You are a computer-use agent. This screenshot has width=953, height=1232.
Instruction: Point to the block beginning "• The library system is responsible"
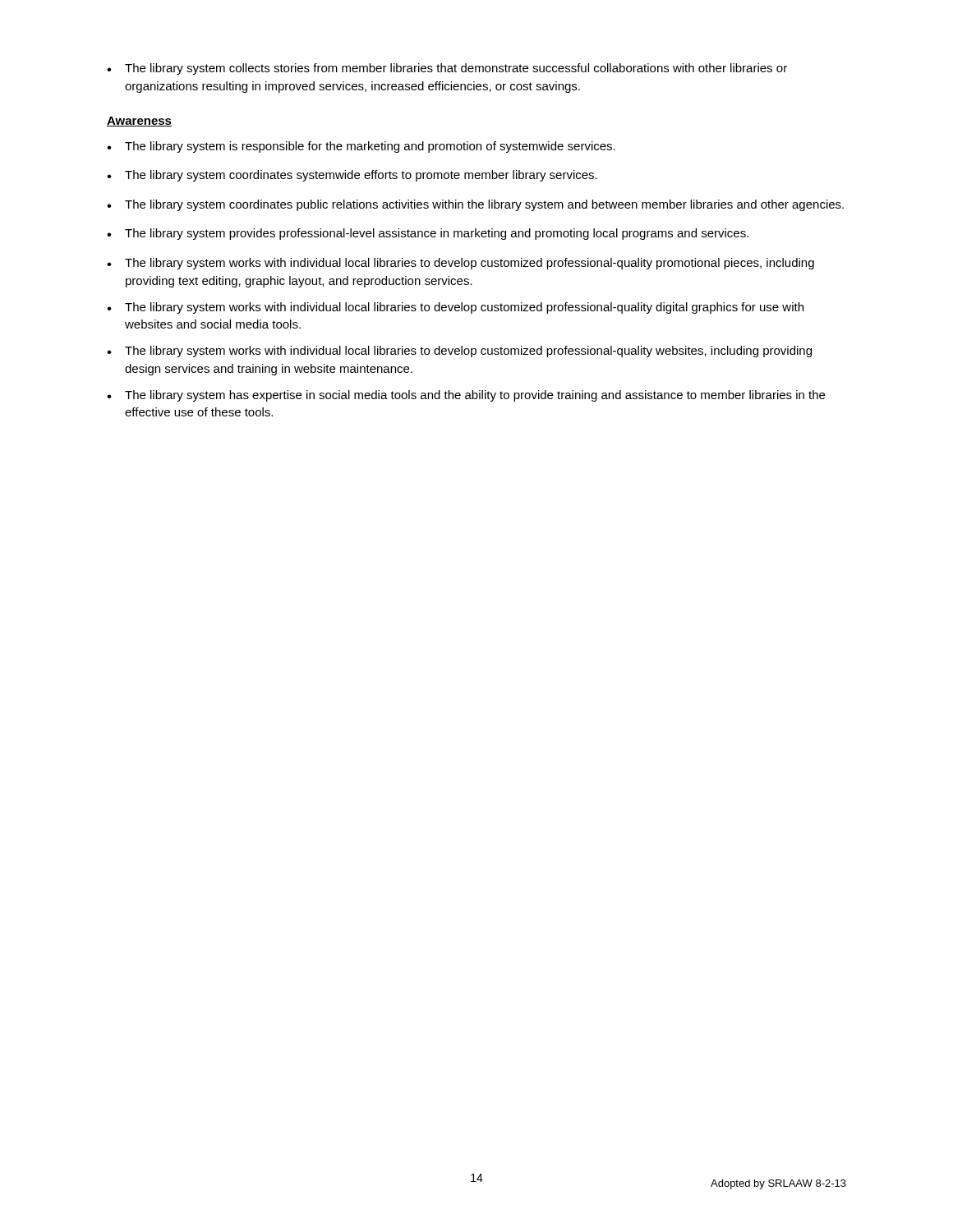476,147
